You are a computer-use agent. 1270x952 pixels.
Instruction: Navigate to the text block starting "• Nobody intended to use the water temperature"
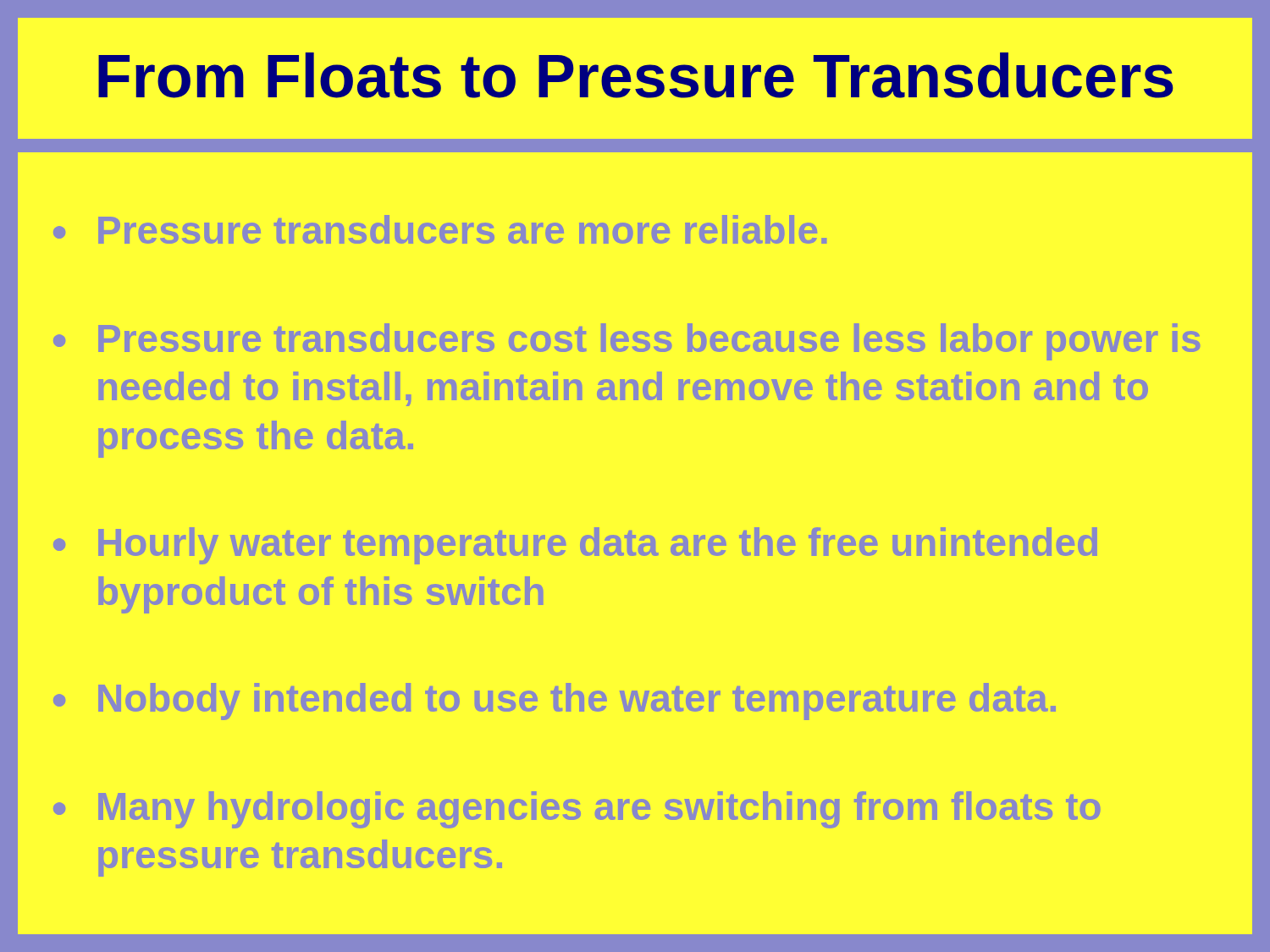pos(631,699)
